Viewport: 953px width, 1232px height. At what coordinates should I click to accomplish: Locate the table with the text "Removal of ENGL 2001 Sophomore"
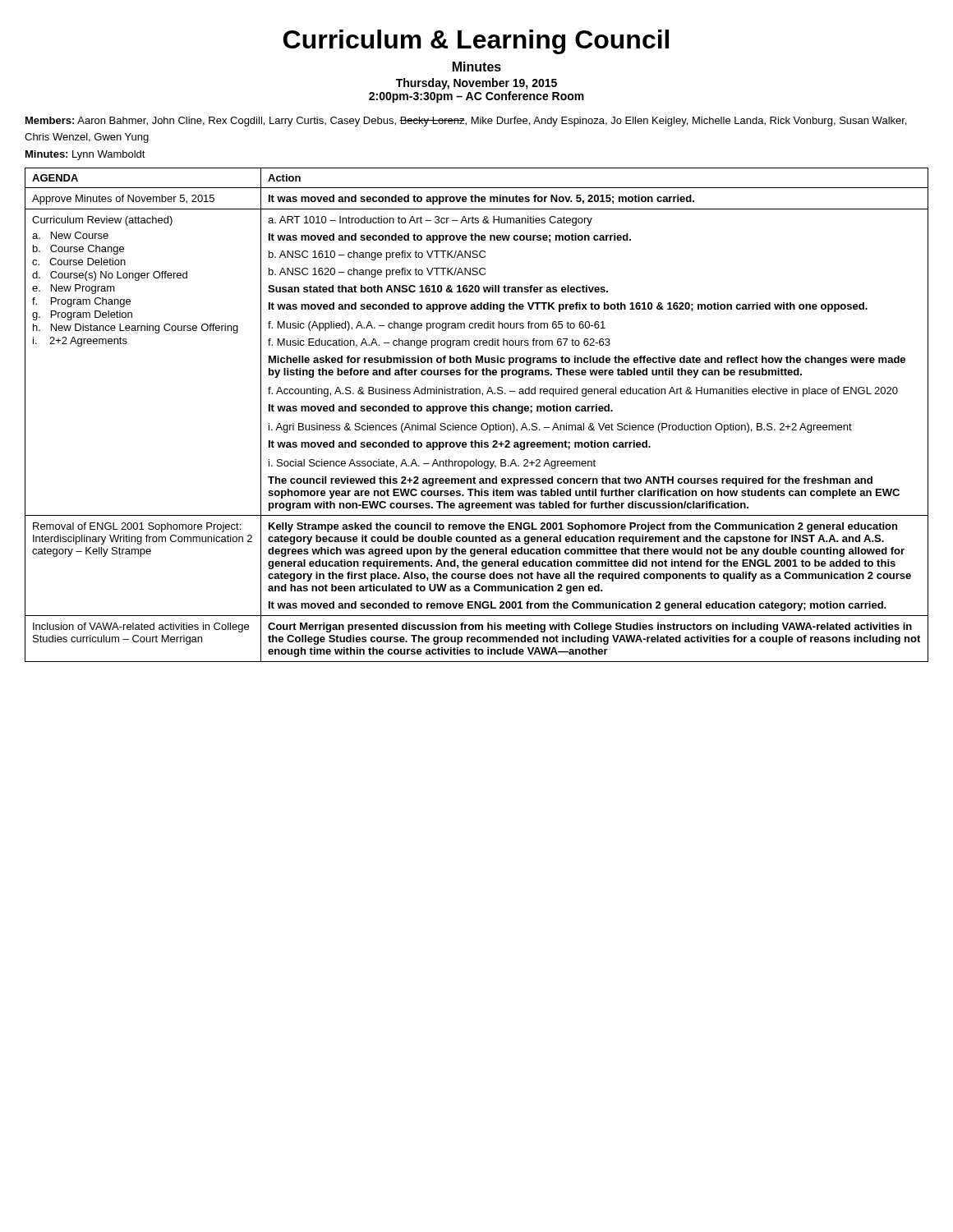pos(476,414)
